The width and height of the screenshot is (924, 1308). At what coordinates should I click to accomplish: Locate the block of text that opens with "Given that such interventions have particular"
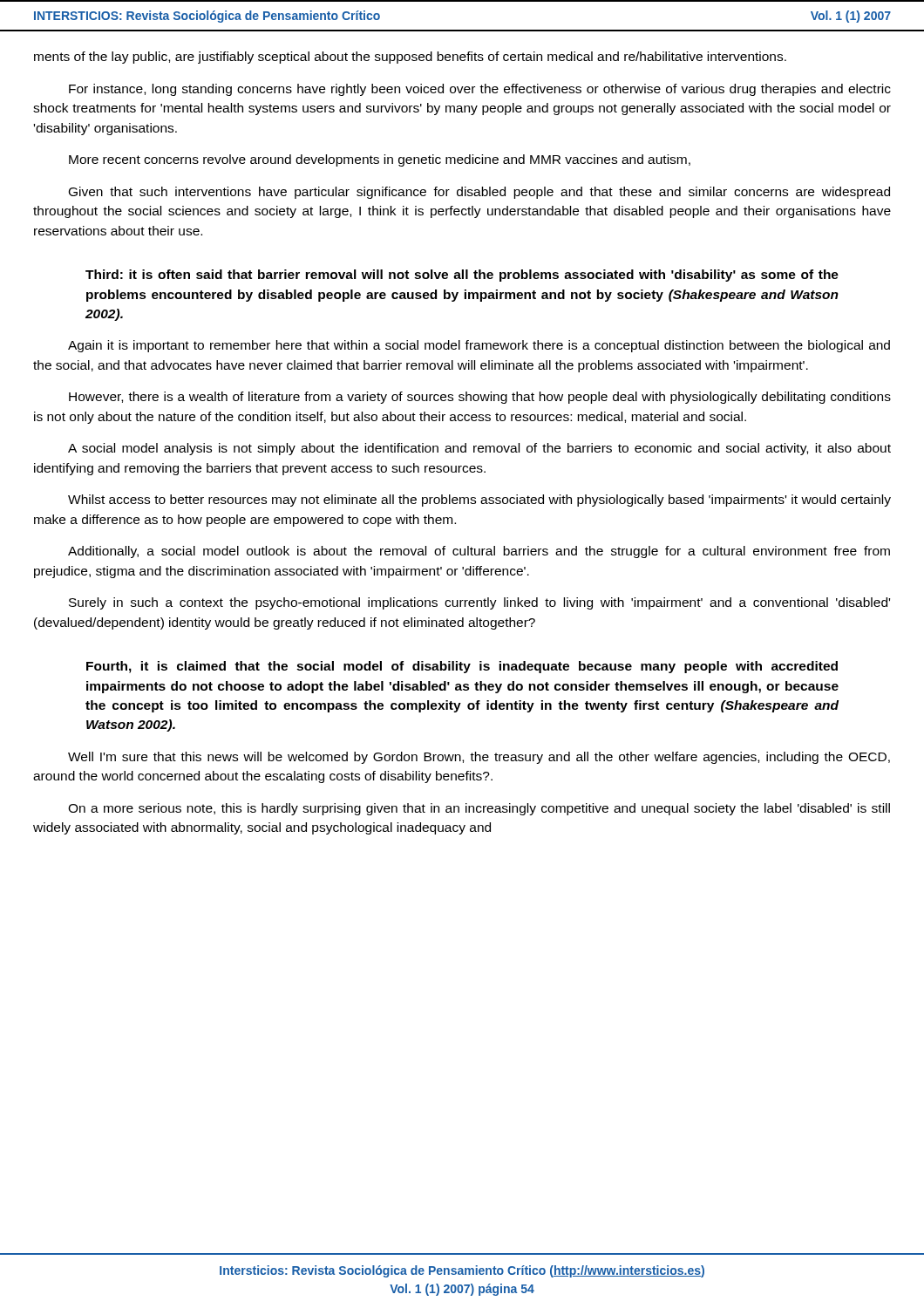tap(462, 211)
